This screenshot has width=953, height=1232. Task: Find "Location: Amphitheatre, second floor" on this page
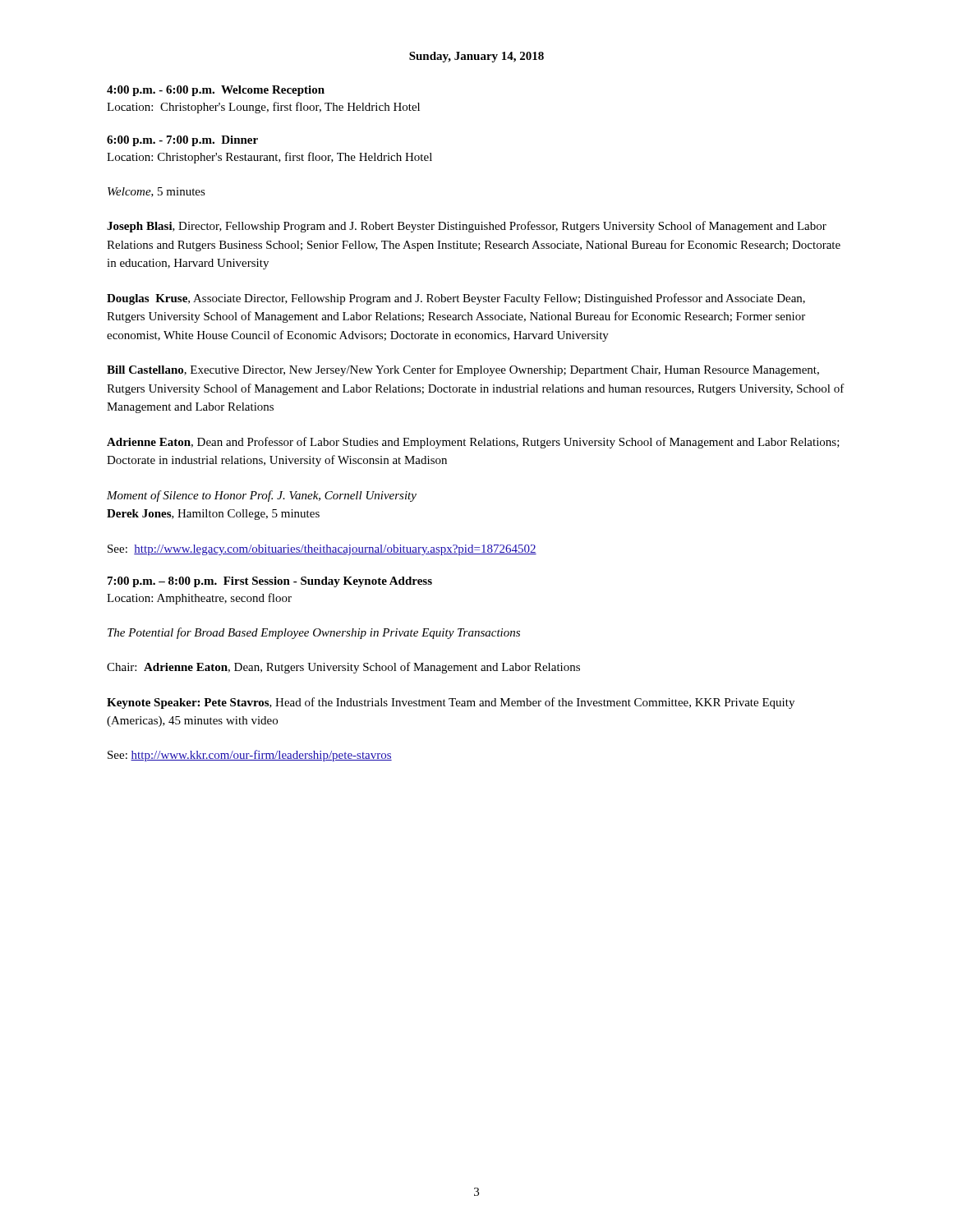(x=199, y=598)
